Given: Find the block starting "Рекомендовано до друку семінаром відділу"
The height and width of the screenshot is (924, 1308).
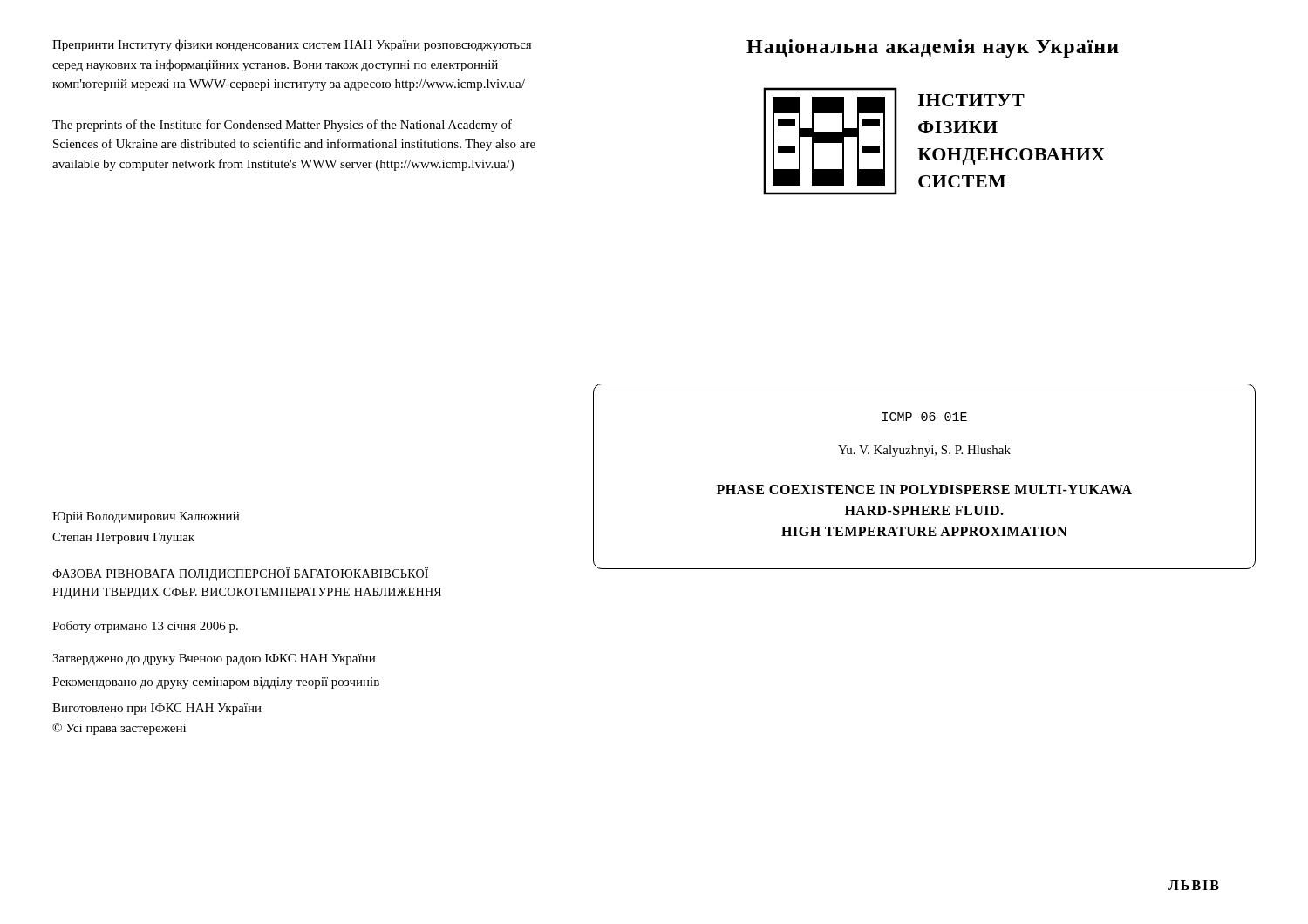Looking at the screenshot, I should 216,682.
